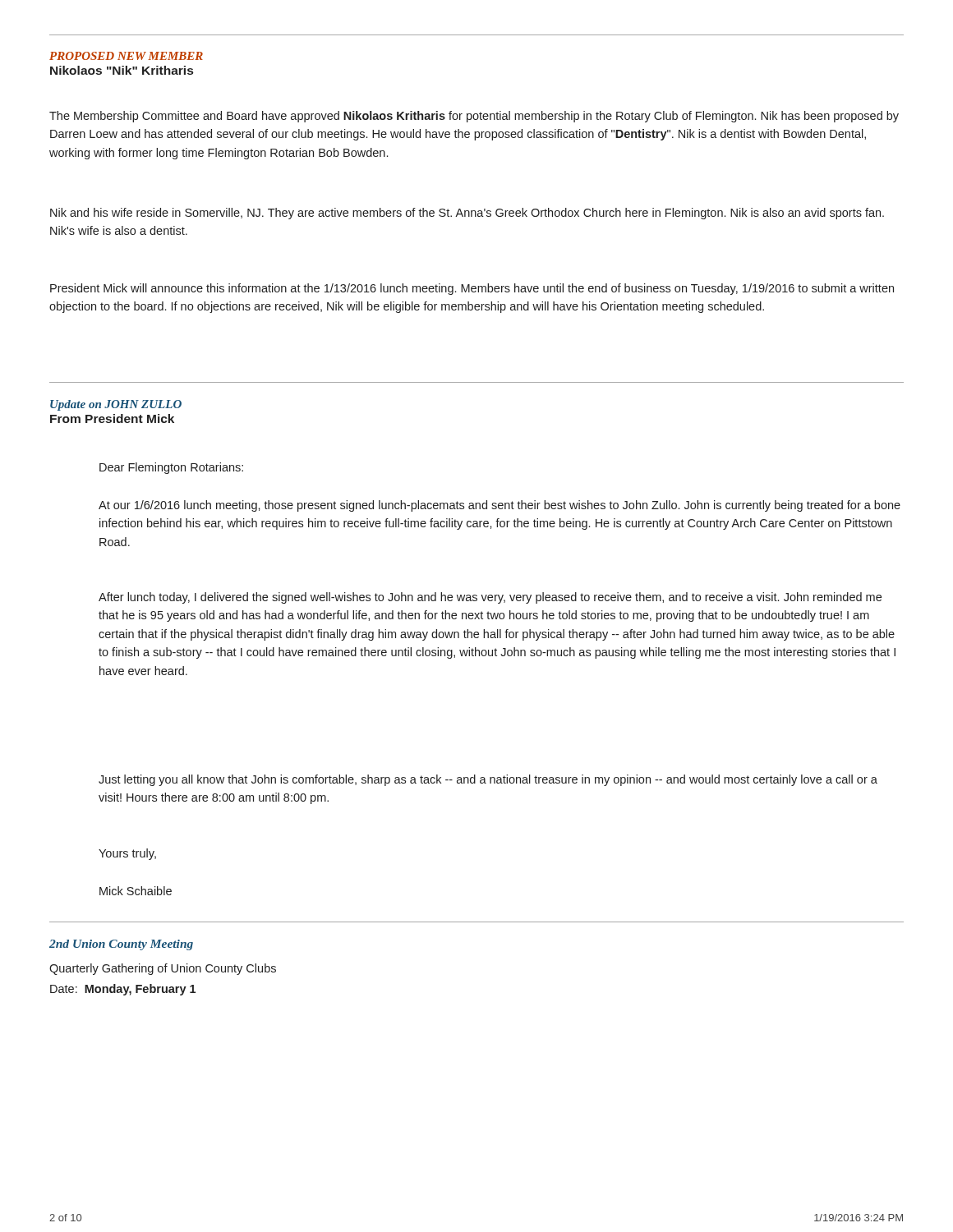The height and width of the screenshot is (1232, 953).
Task: Point to the passage starting "Dear Flemington Rotarians:"
Action: [x=171, y=467]
